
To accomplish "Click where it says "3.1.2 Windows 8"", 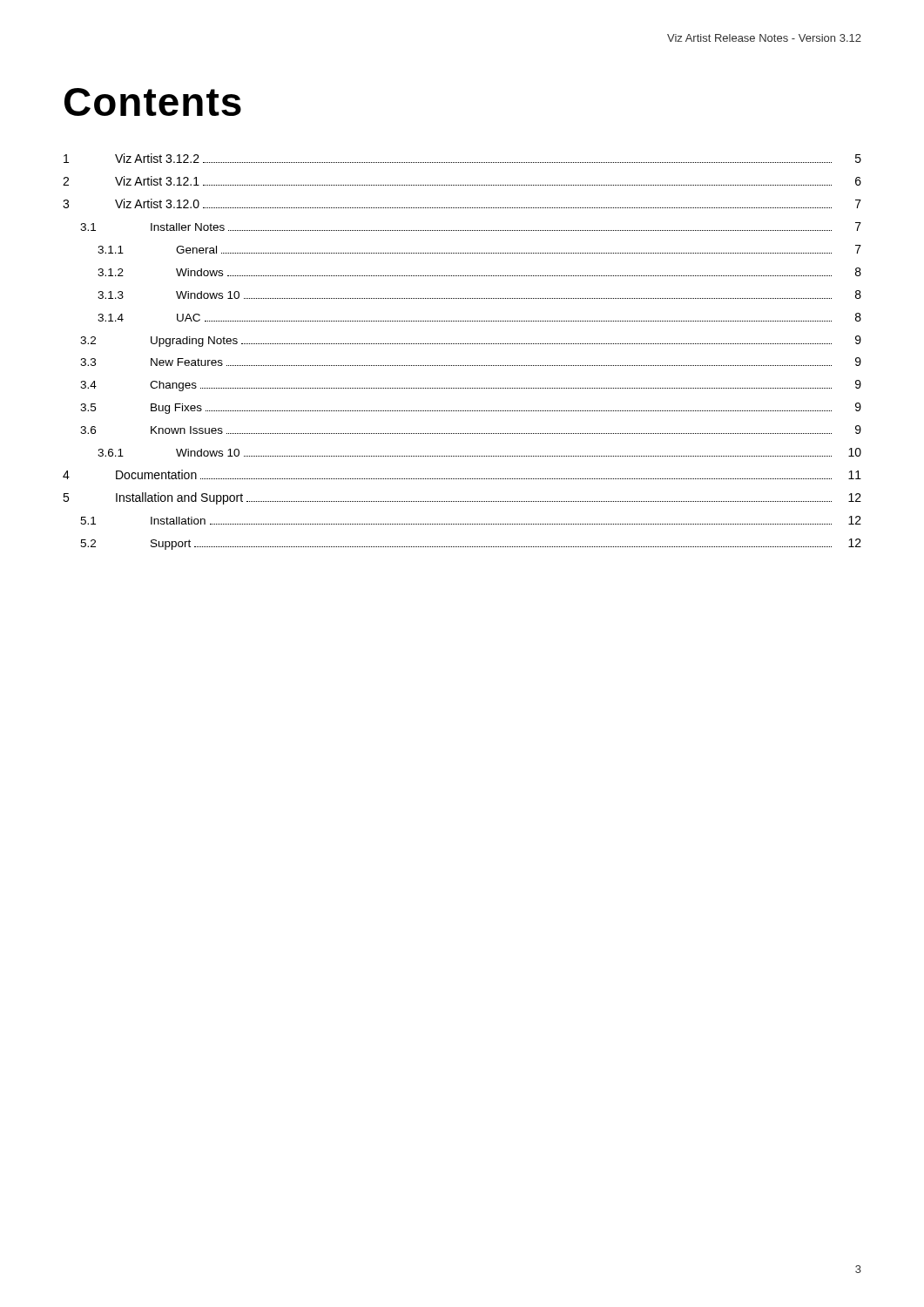I will tap(462, 272).
